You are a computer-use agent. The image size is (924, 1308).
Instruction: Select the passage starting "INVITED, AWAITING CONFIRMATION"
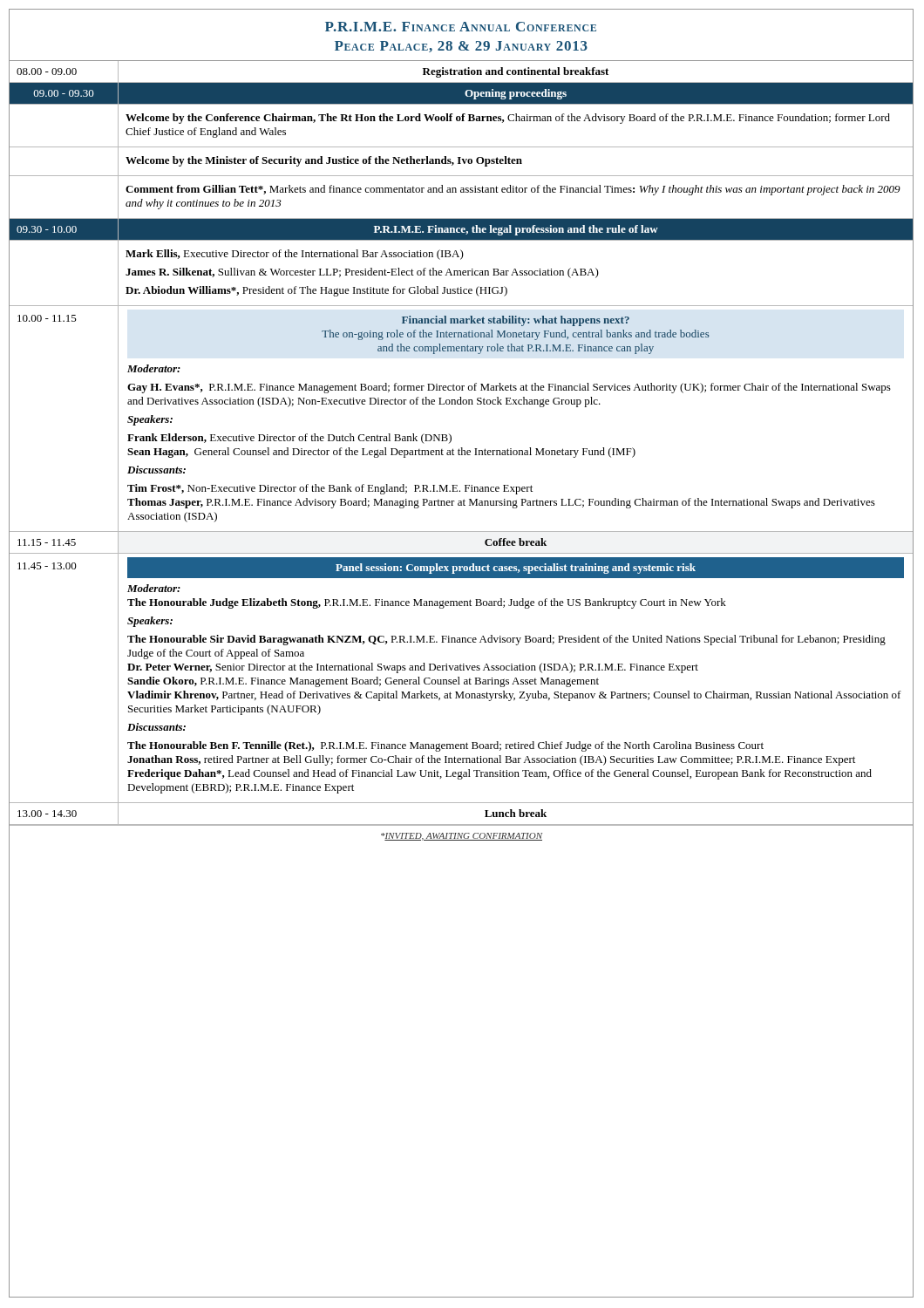click(461, 835)
